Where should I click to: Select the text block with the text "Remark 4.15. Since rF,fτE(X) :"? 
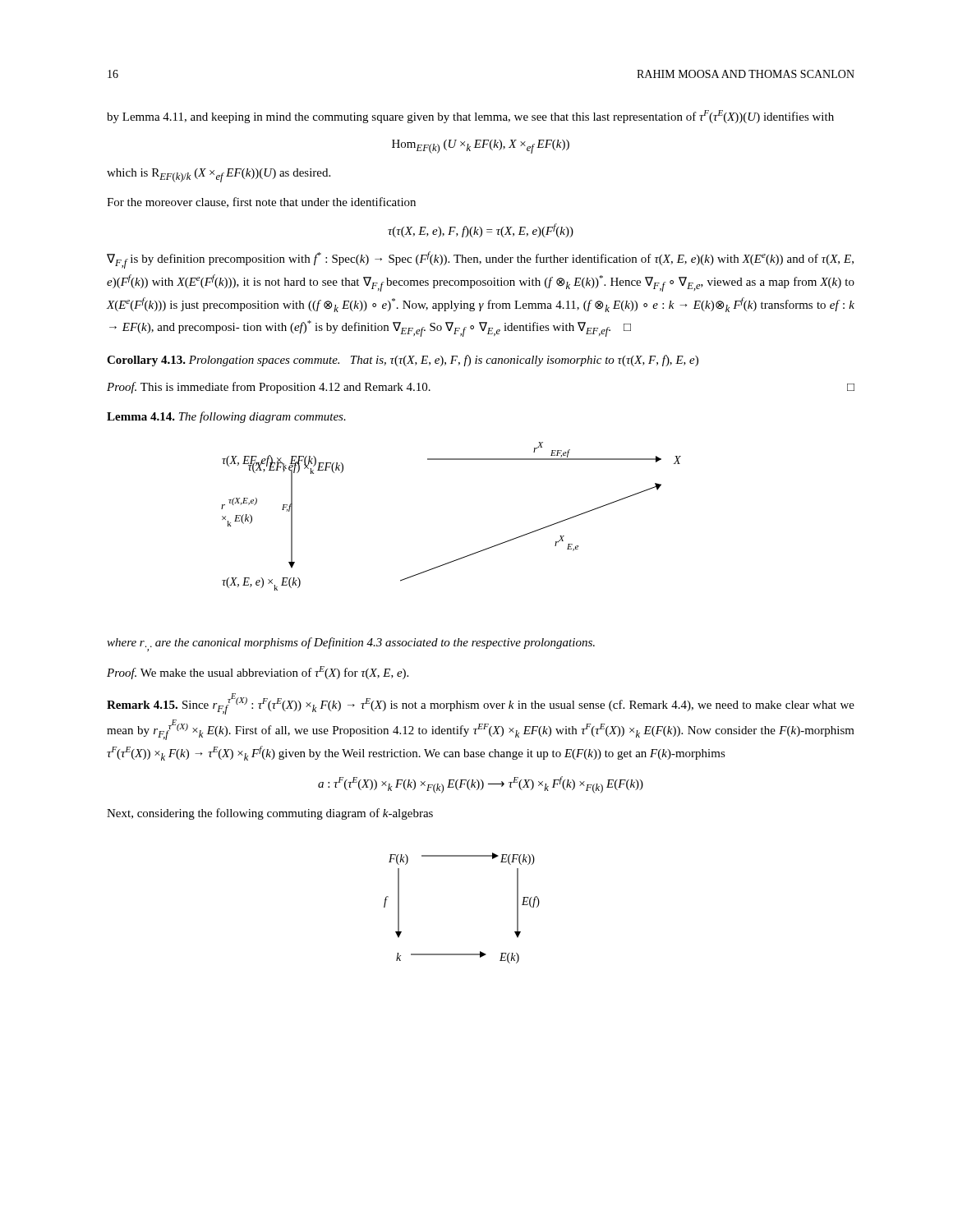[x=481, y=728]
